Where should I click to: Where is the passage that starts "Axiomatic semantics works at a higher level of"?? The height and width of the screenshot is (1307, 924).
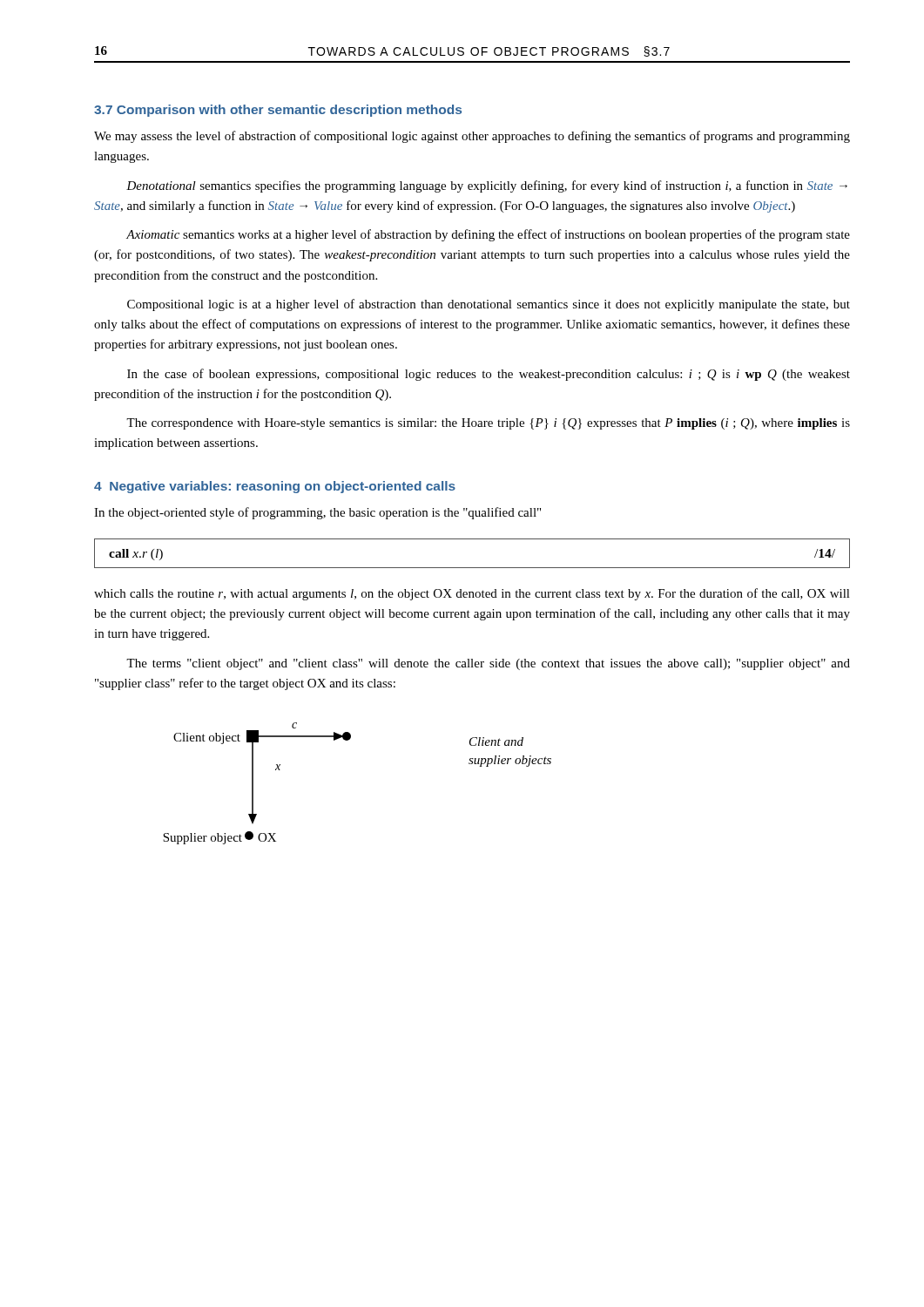(x=472, y=255)
